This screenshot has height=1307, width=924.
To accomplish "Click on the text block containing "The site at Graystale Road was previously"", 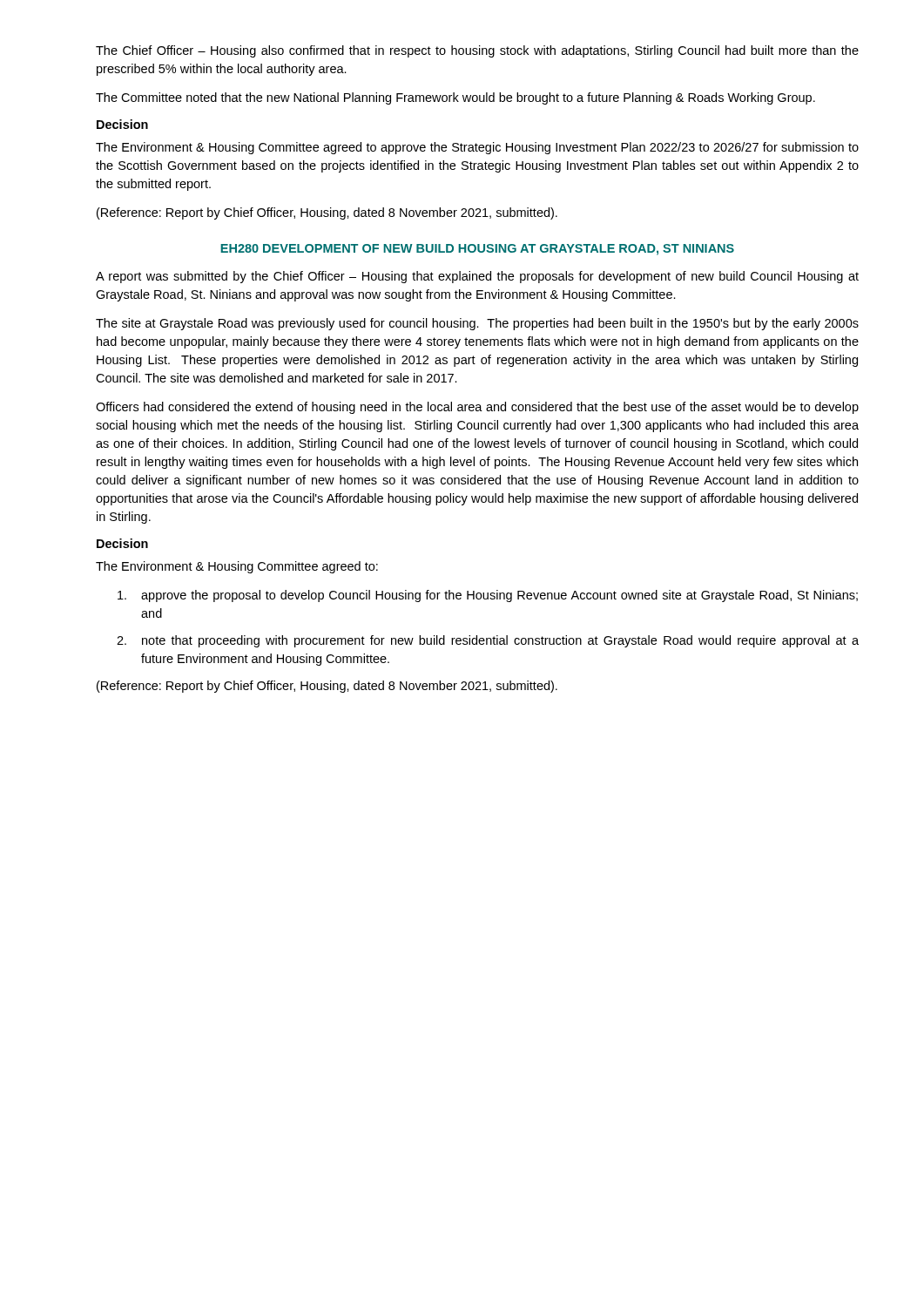I will pyautogui.click(x=477, y=351).
